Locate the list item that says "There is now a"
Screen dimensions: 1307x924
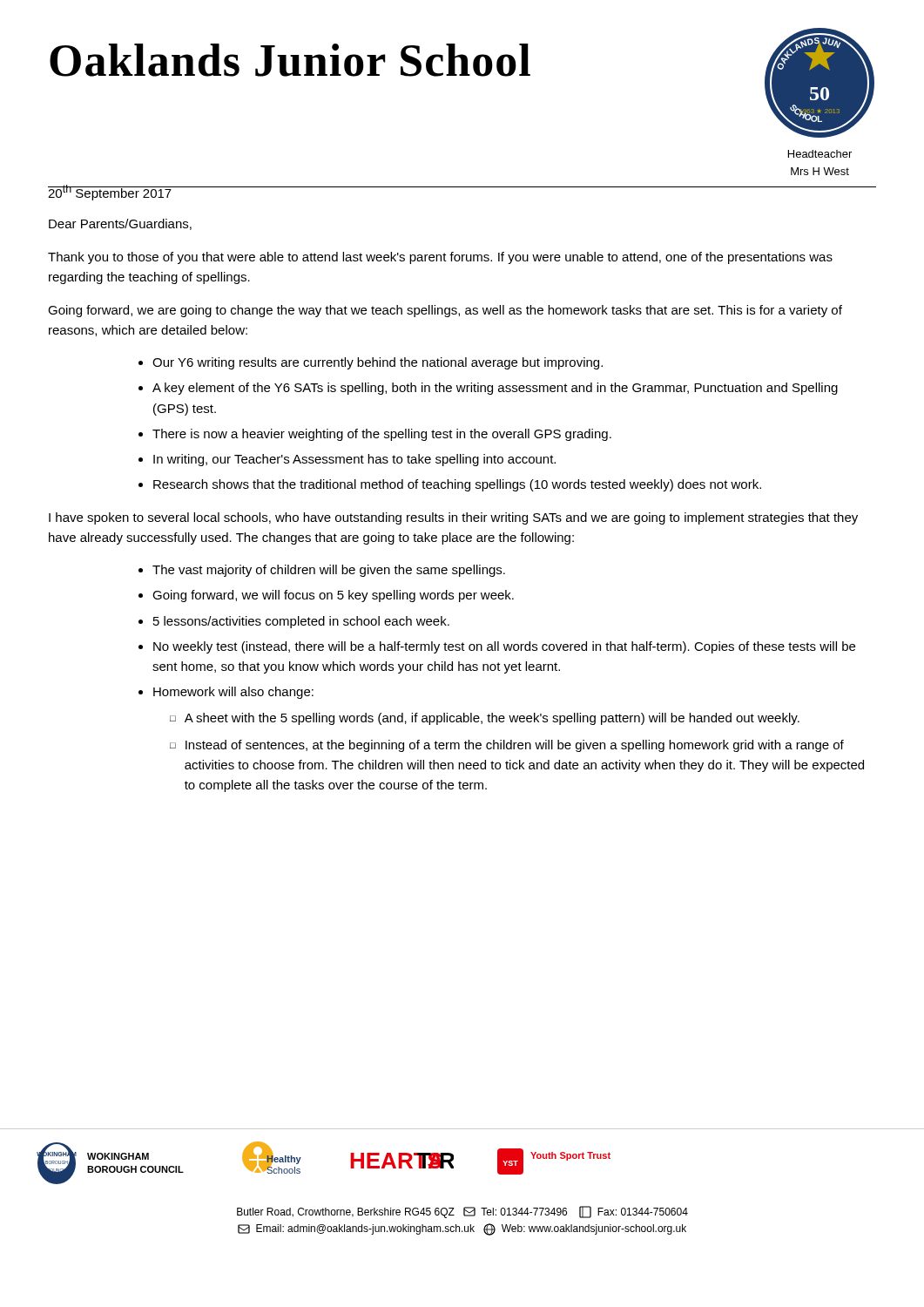(382, 433)
